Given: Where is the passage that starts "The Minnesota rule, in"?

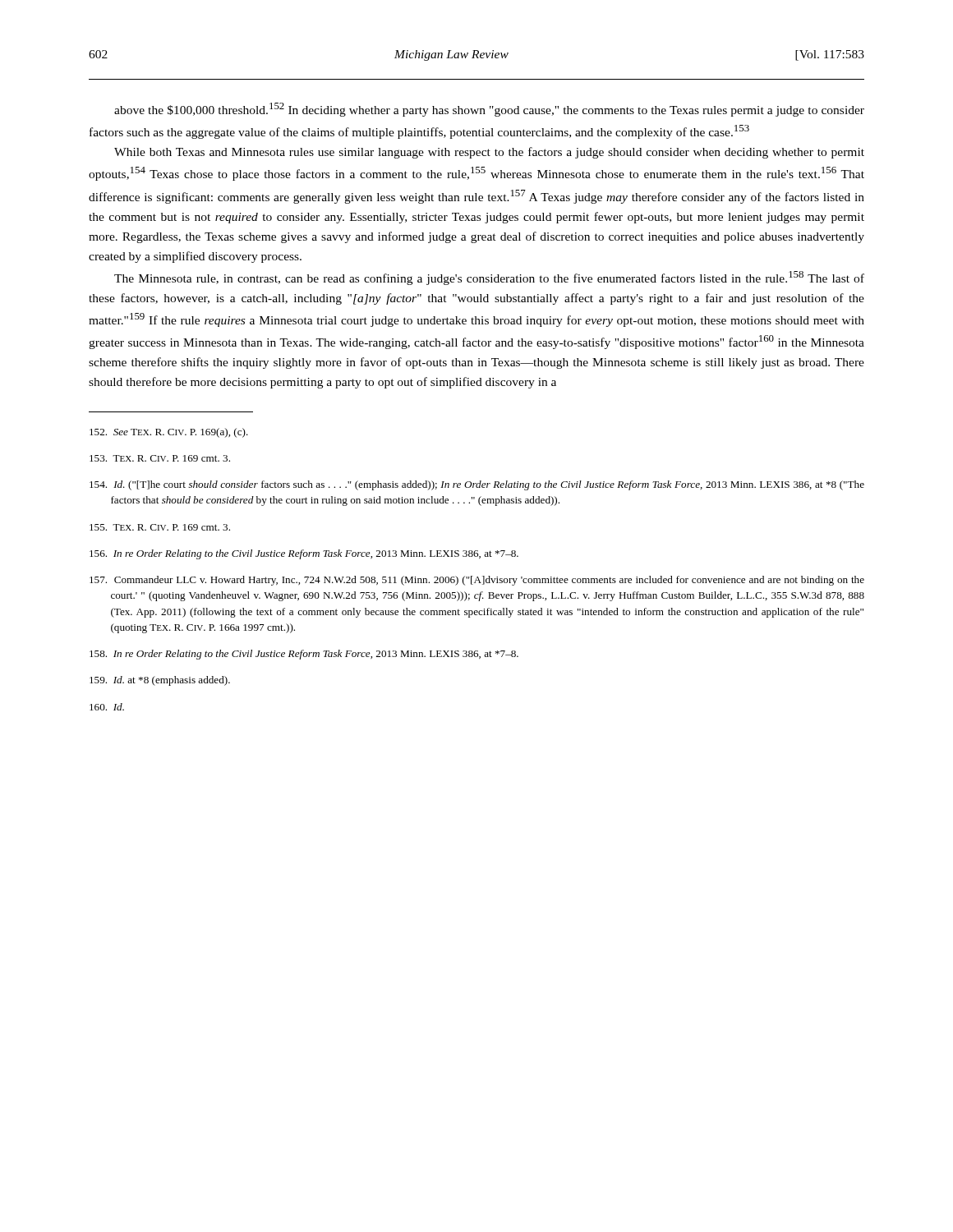Looking at the screenshot, I should pos(476,329).
